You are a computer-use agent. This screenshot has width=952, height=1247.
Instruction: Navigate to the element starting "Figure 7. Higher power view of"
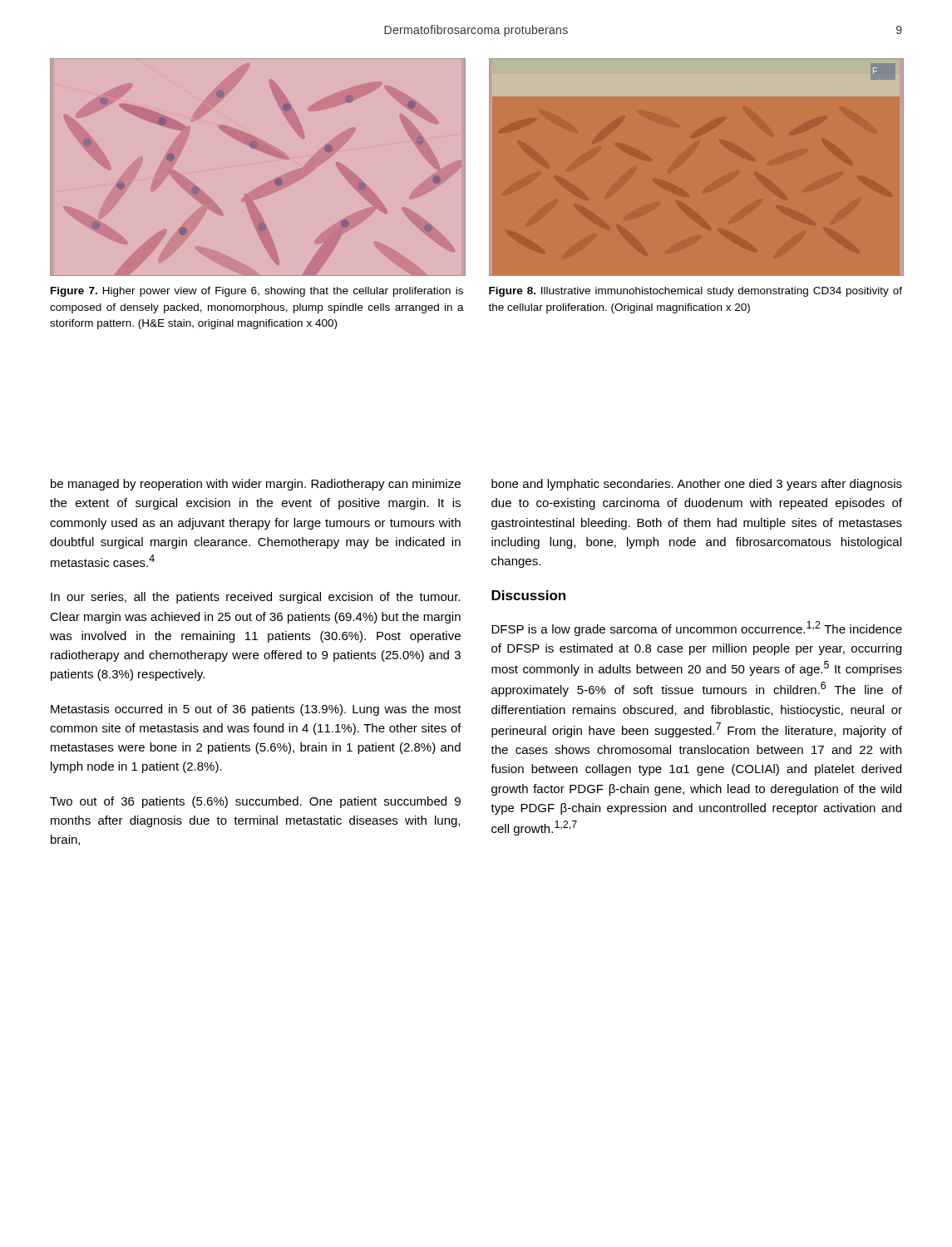257,307
